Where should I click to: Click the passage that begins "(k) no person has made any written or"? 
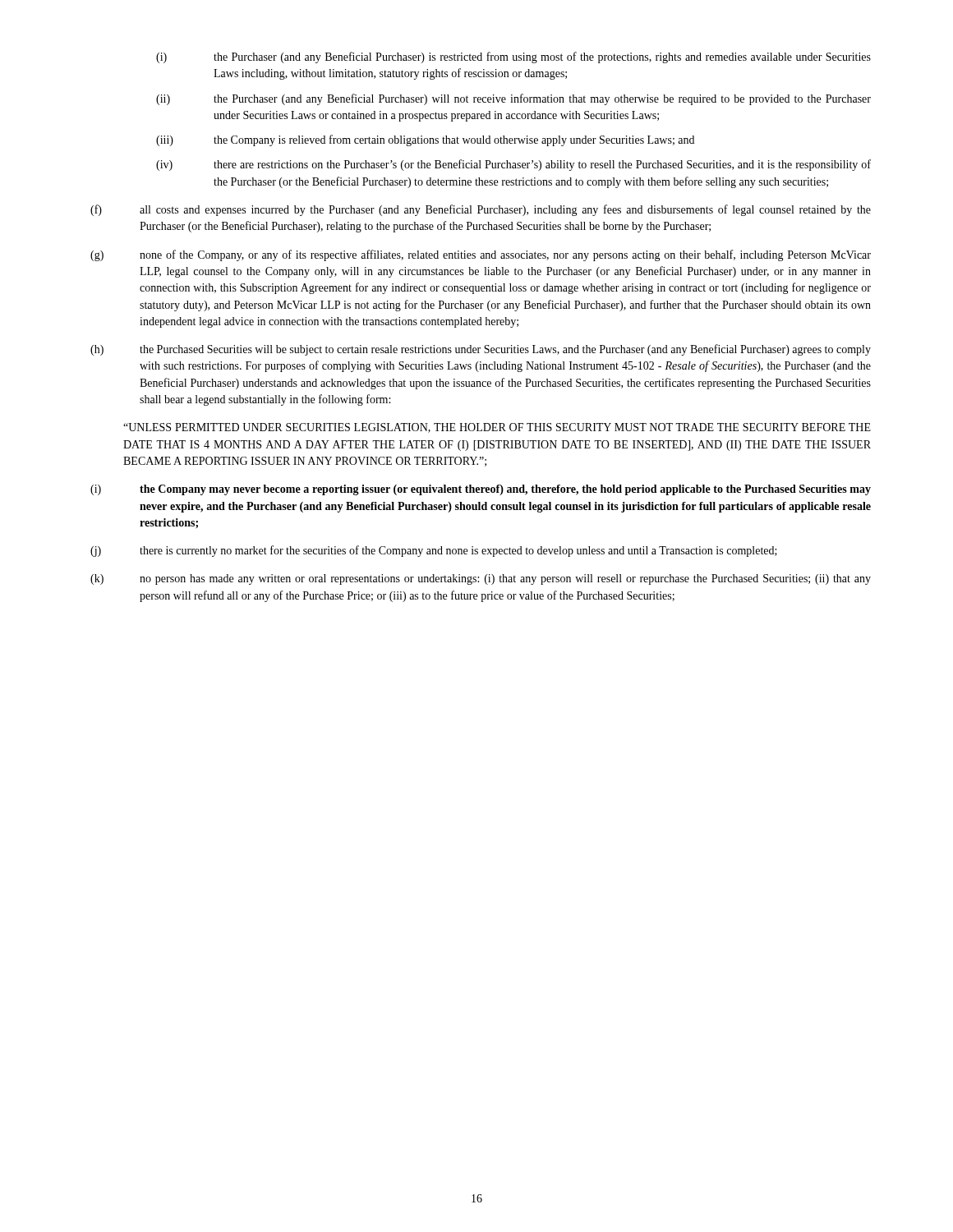click(x=481, y=588)
